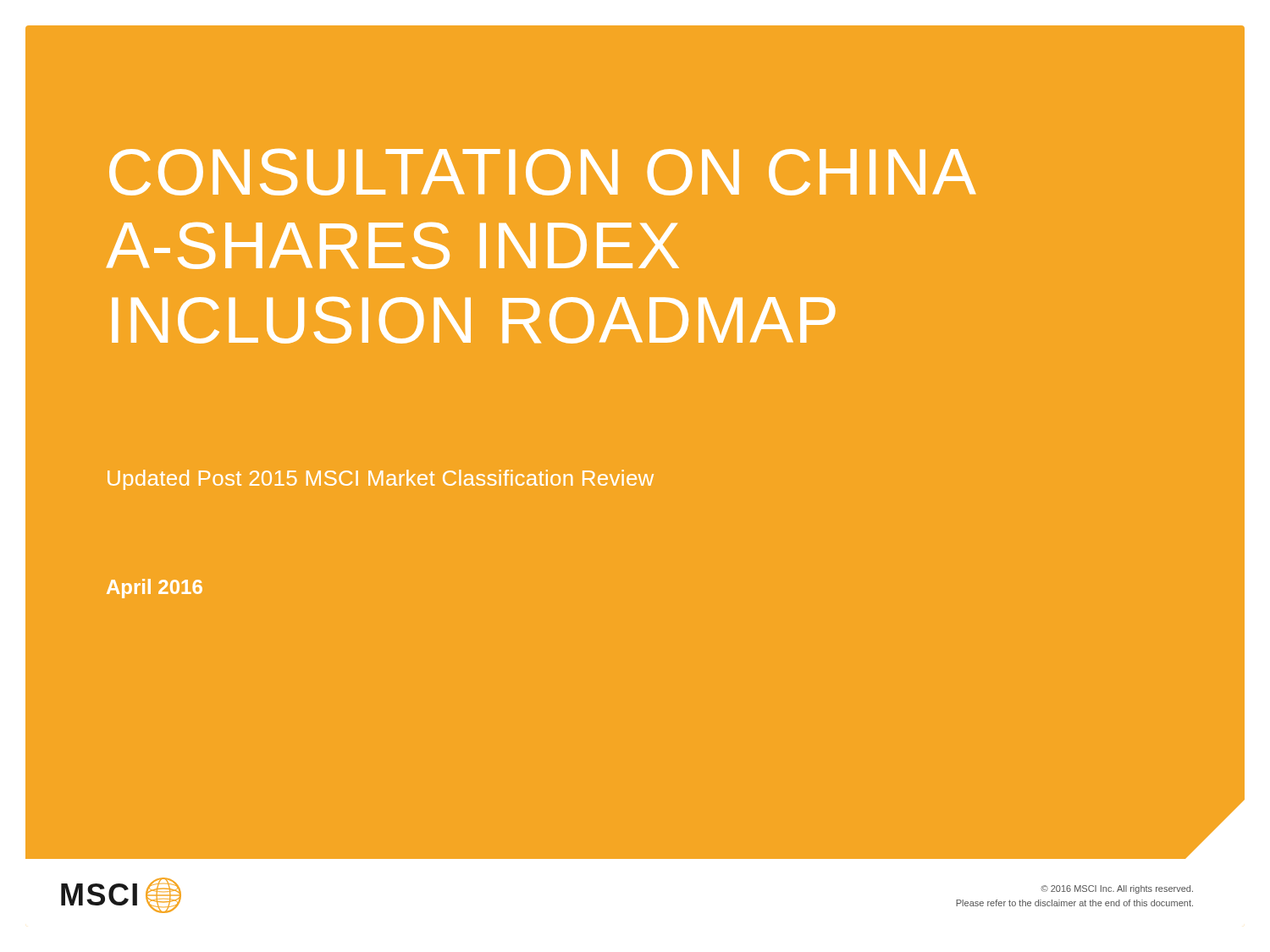Select the title
1270x952 pixels.
pos(591,246)
